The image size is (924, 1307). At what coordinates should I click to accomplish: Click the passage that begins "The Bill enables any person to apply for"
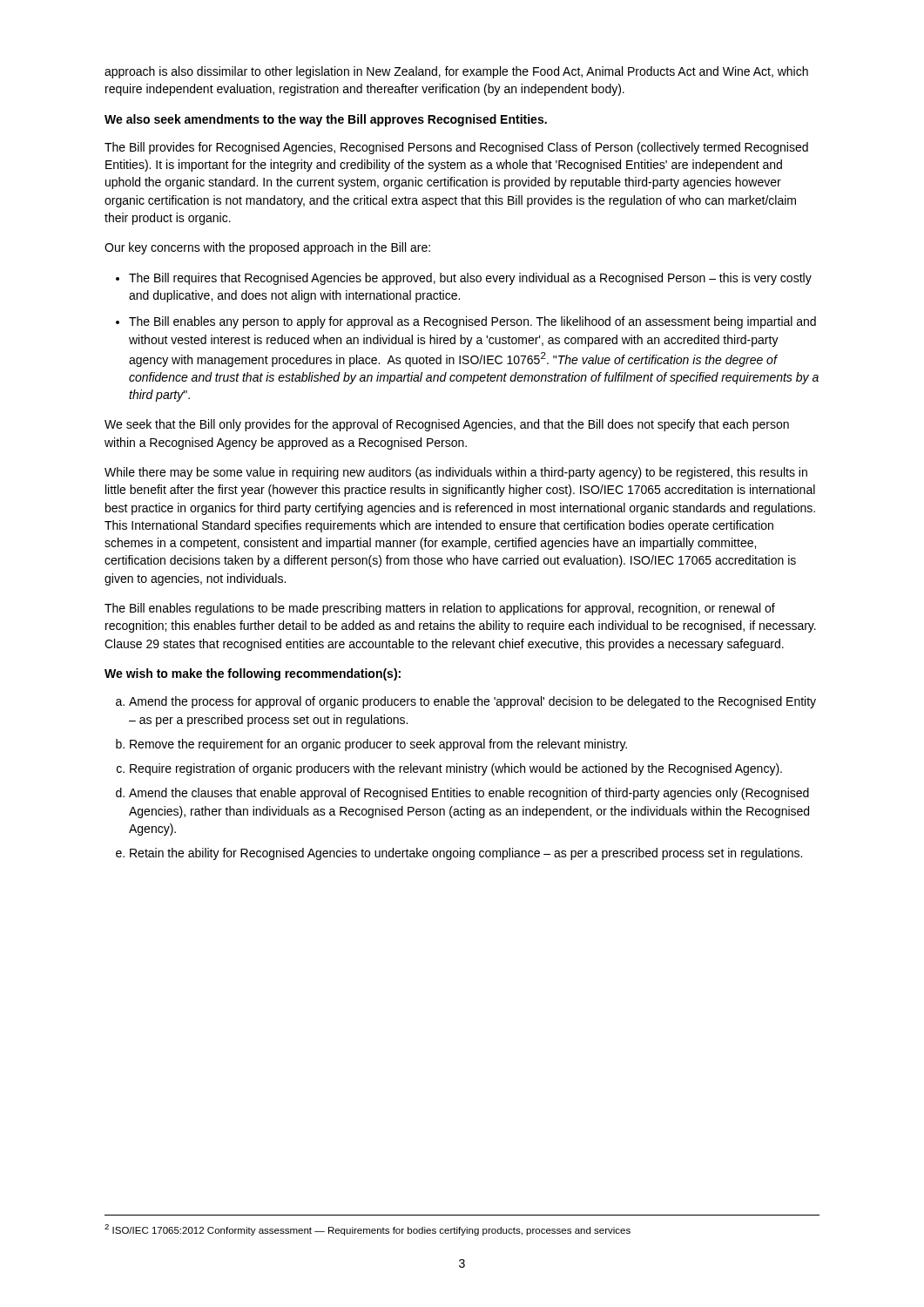[474, 358]
